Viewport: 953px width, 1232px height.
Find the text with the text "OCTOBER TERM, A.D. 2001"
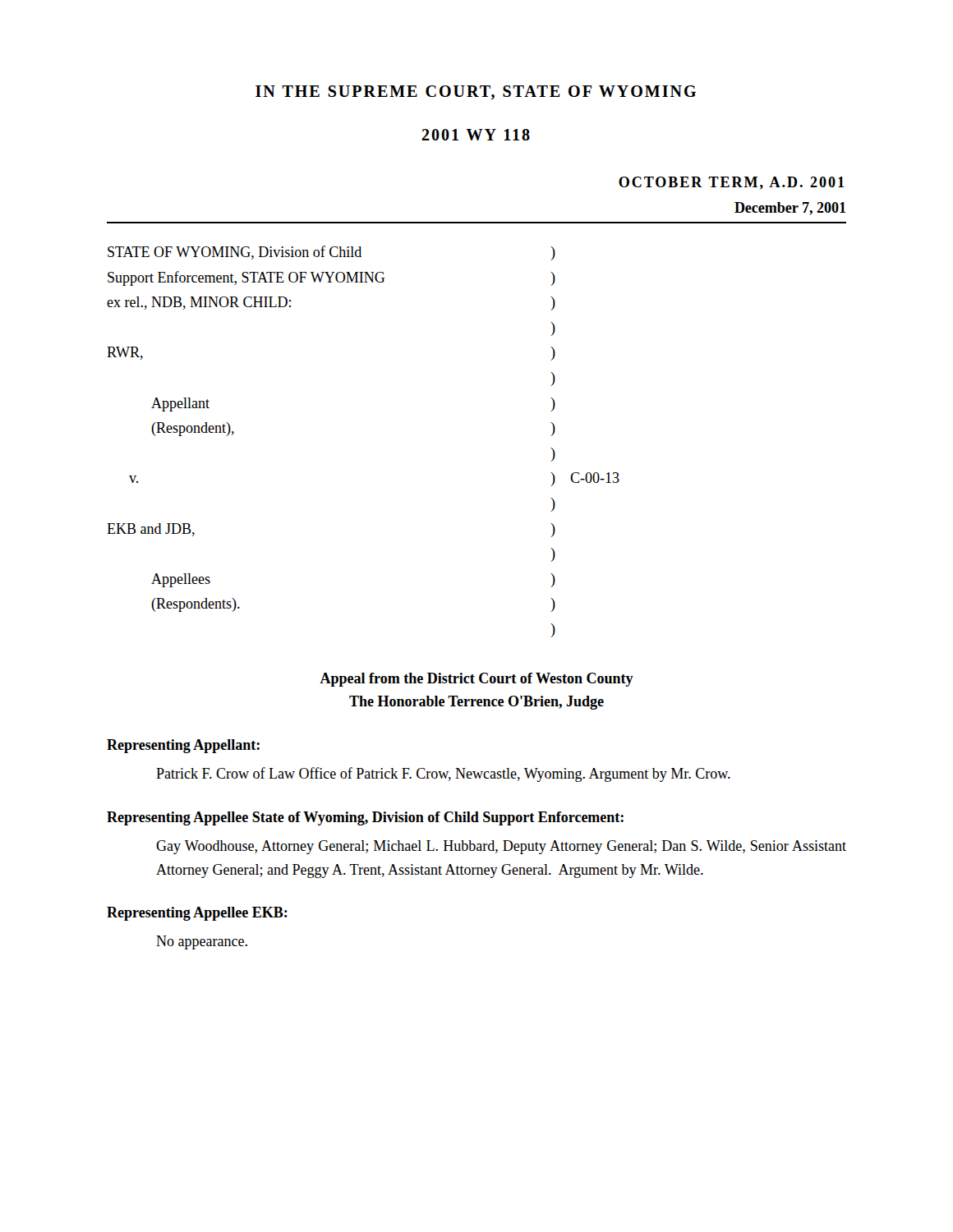732,182
